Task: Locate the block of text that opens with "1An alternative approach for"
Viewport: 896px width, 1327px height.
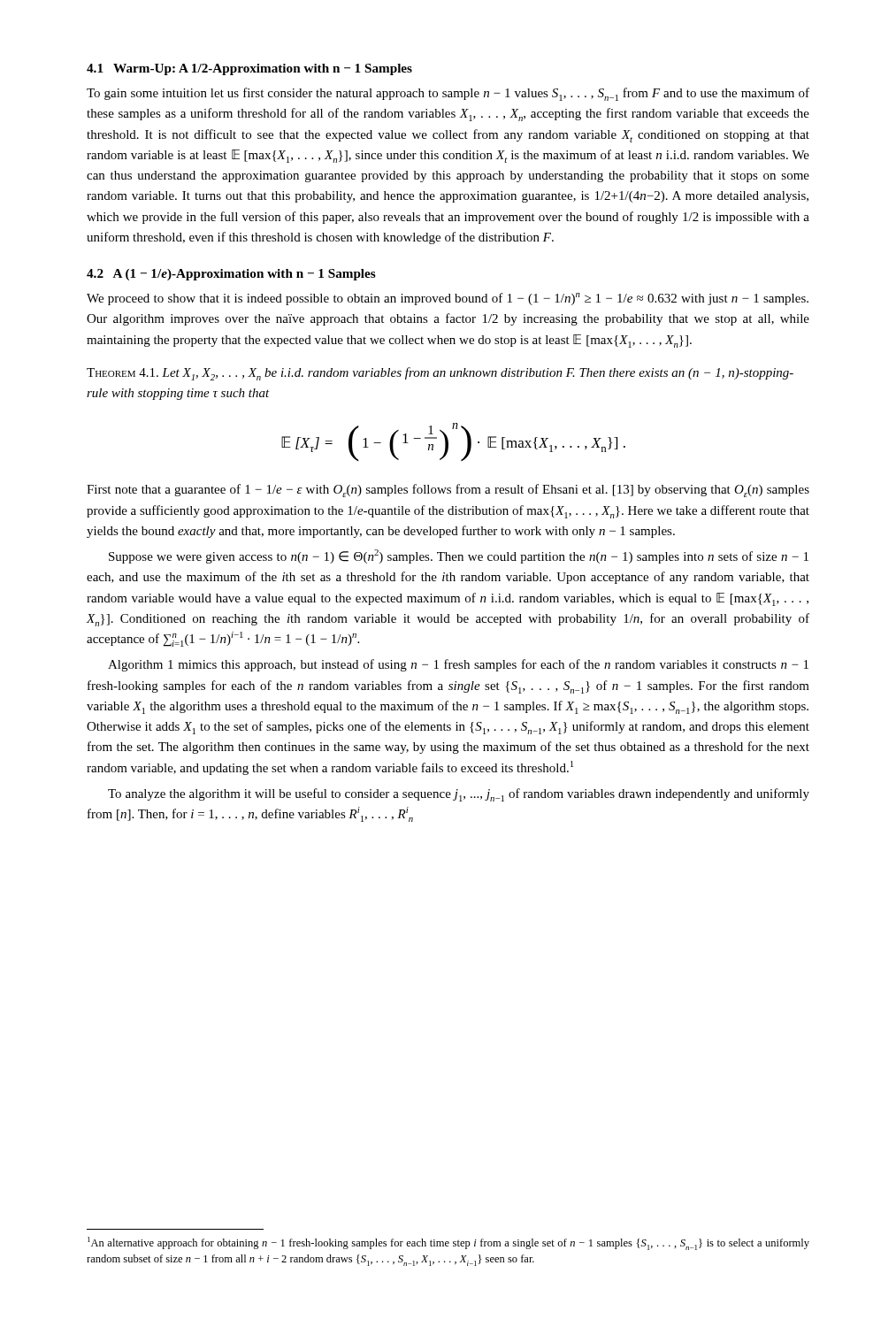Action: point(448,1251)
